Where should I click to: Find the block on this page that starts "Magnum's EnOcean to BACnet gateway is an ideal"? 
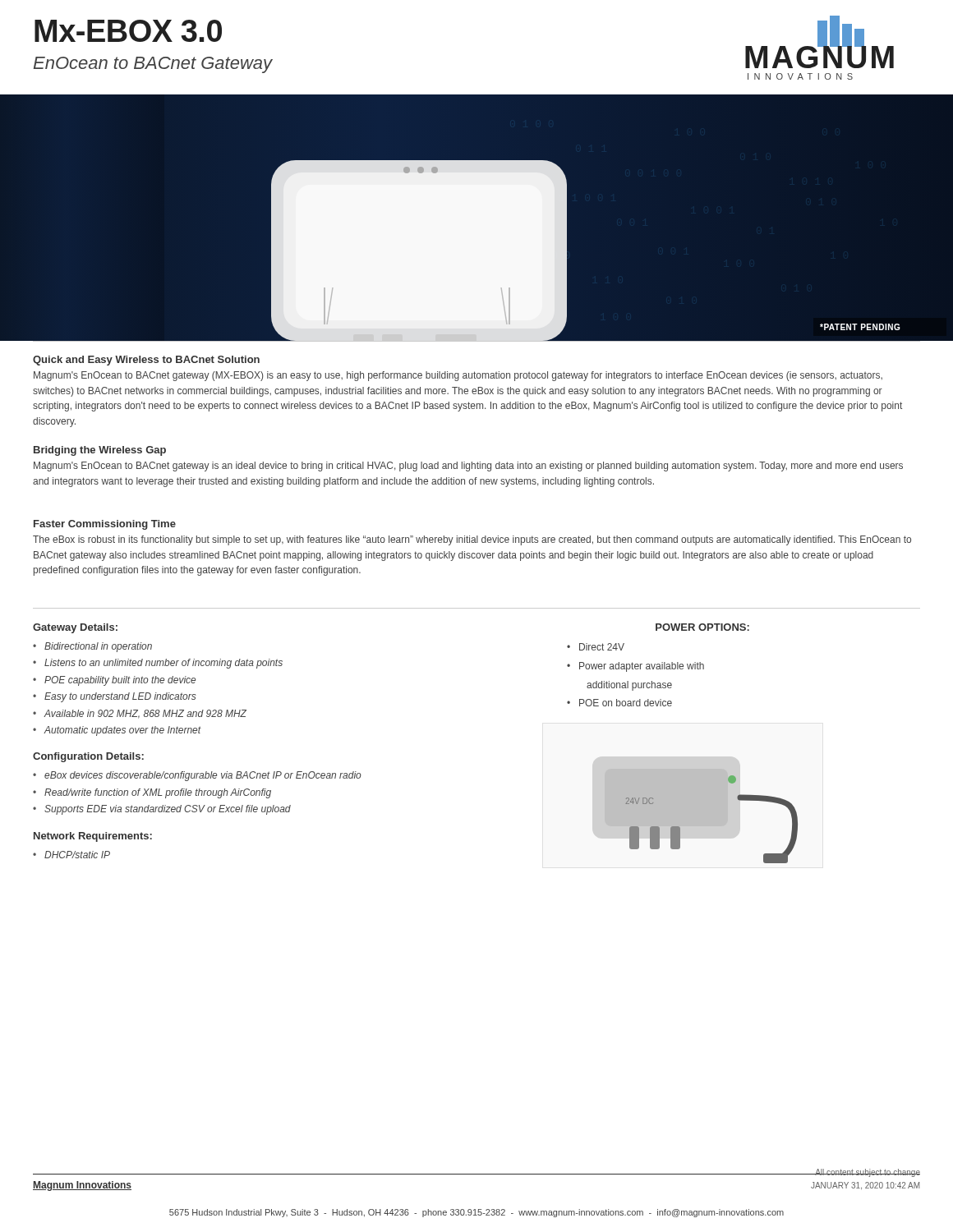(x=468, y=473)
